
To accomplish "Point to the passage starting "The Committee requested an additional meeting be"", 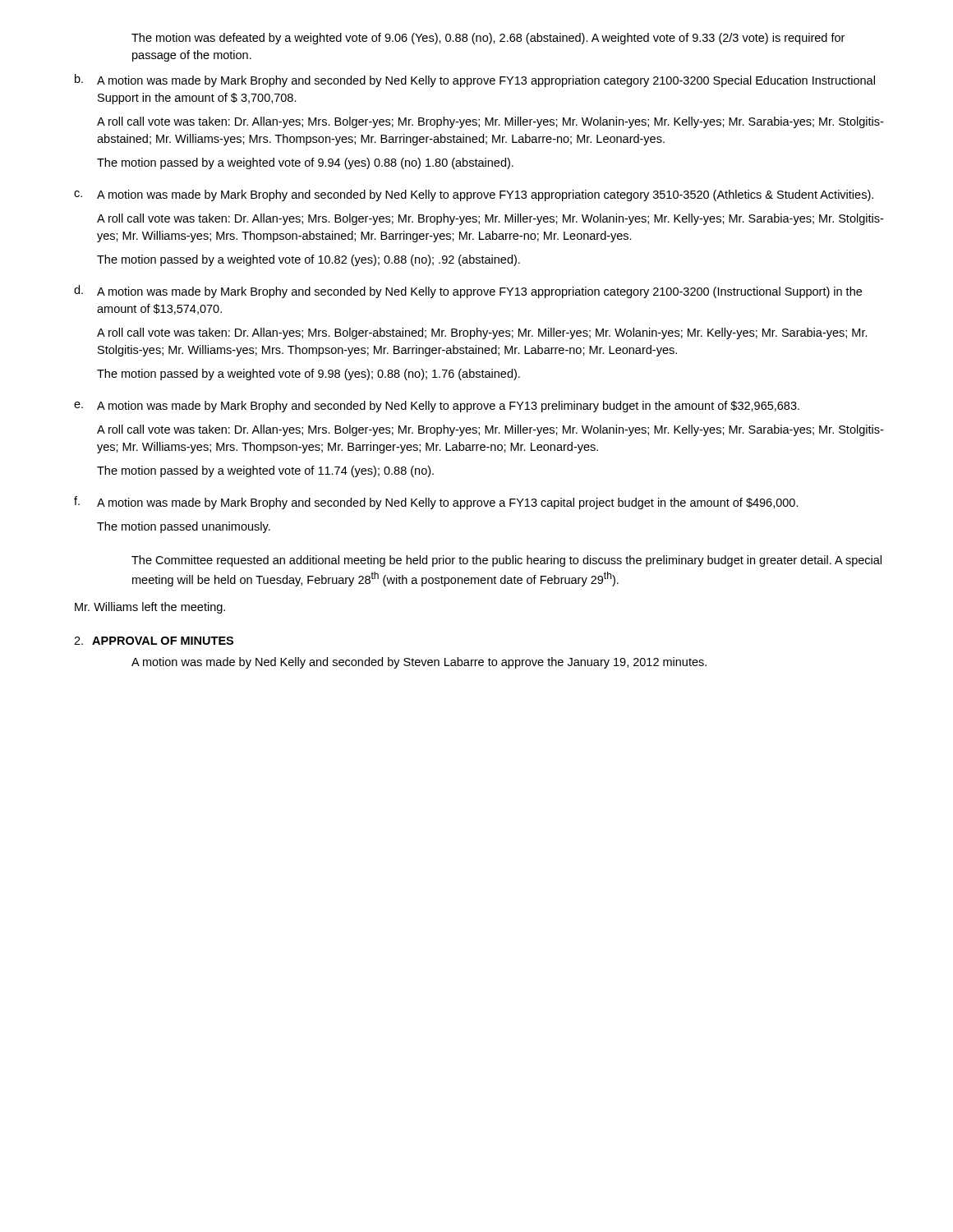I will (x=509, y=571).
